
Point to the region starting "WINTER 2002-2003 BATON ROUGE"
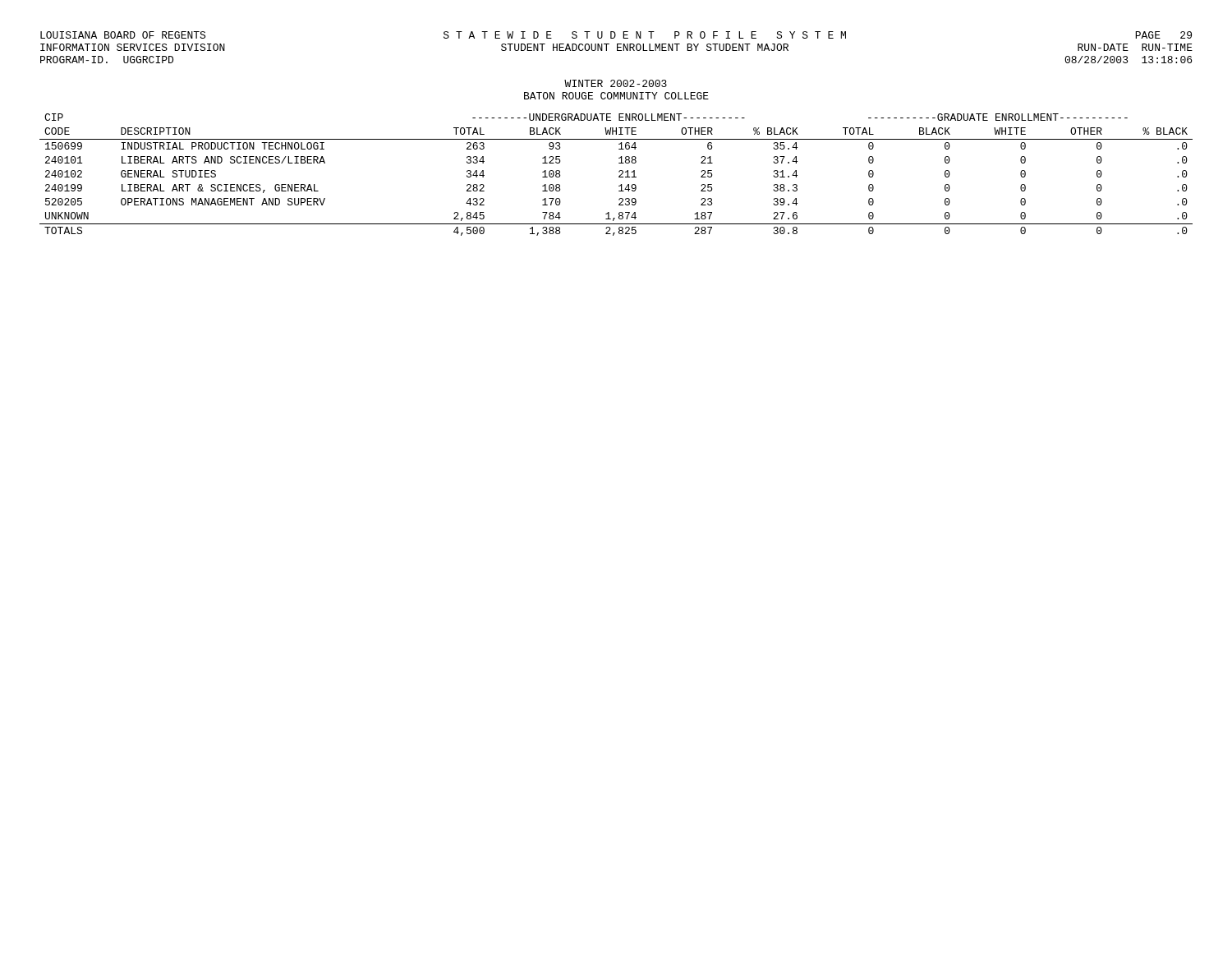[x=616, y=90]
